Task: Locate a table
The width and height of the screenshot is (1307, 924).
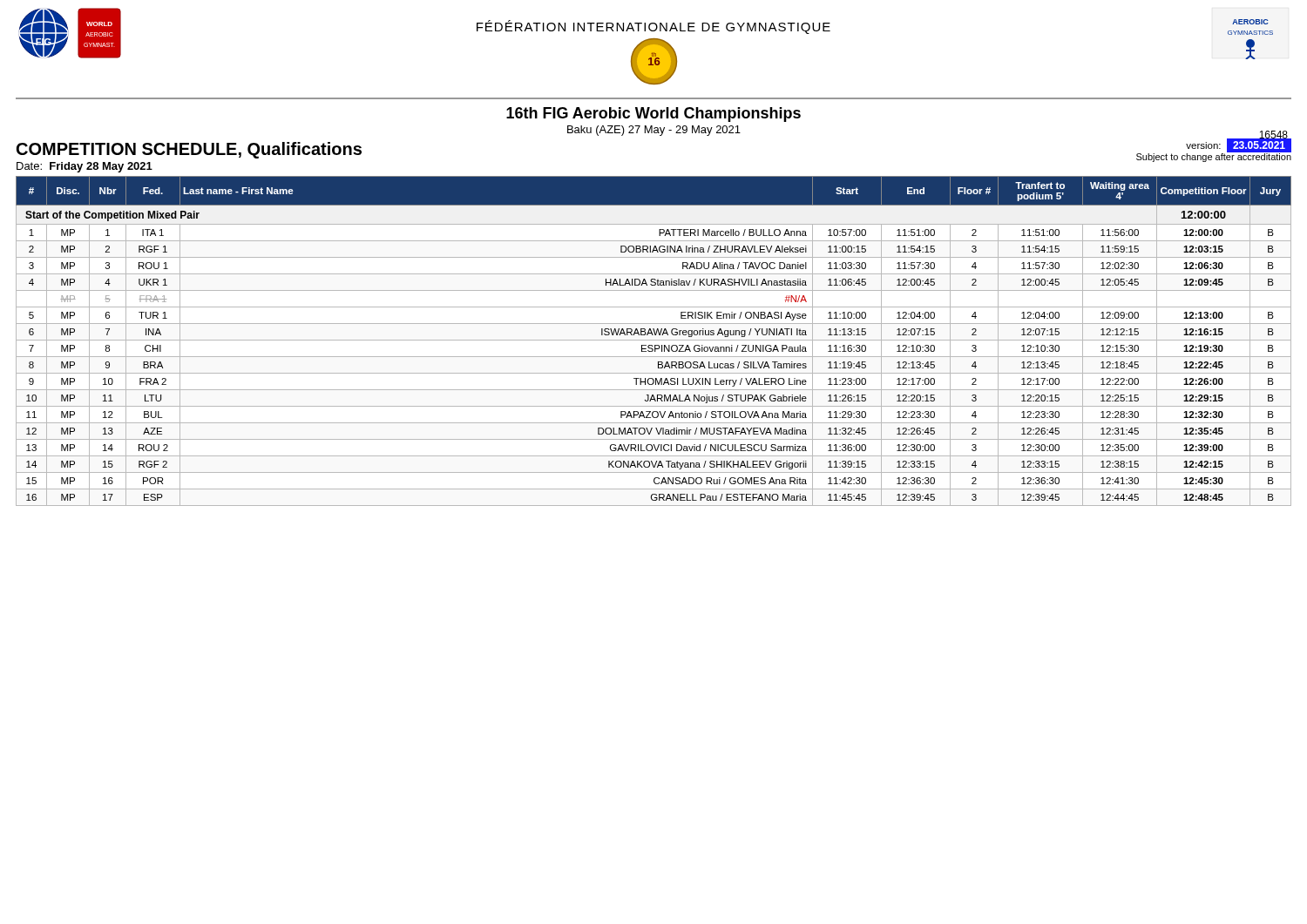Action: (654, 341)
